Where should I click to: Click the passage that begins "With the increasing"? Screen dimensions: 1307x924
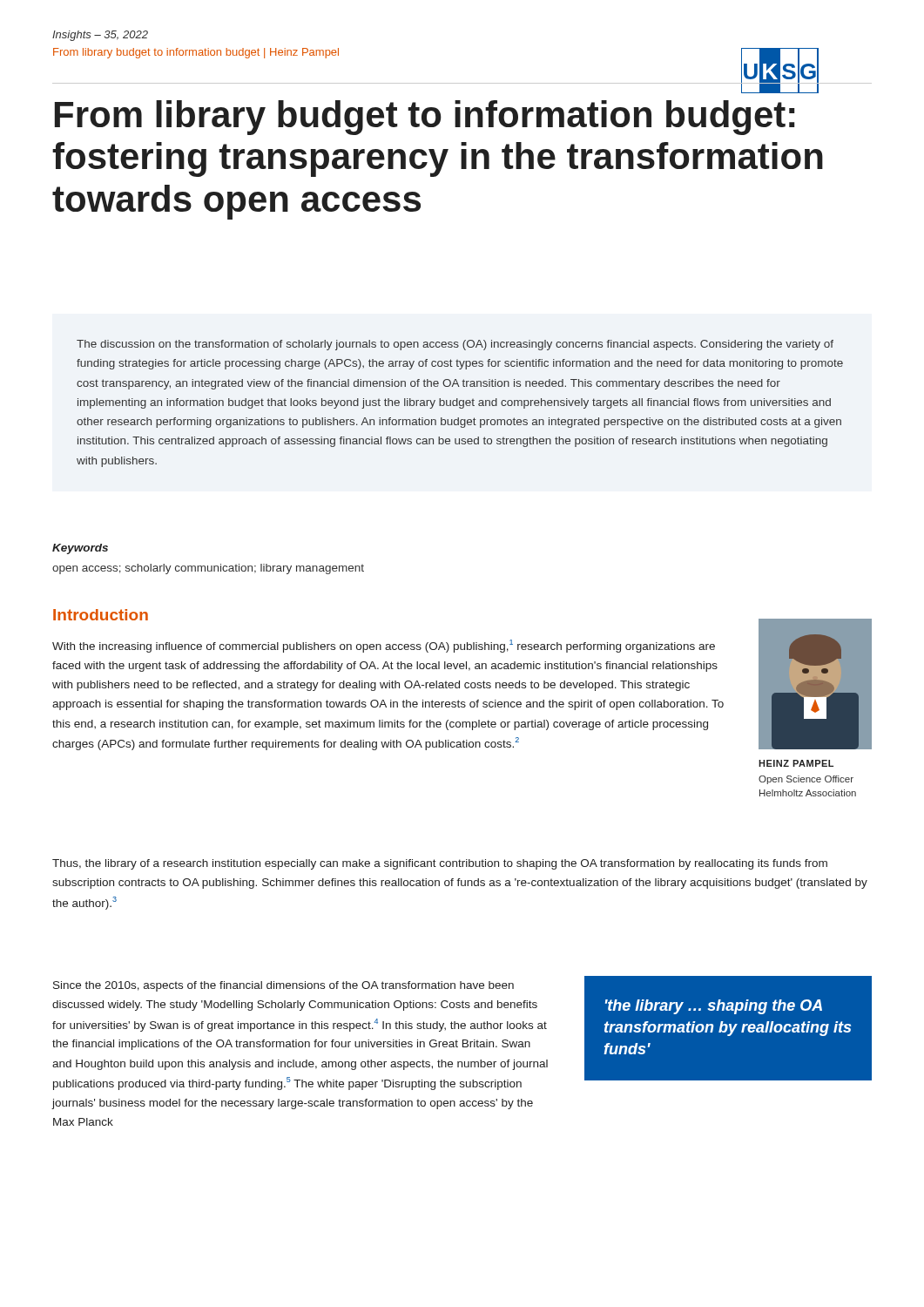point(392,695)
